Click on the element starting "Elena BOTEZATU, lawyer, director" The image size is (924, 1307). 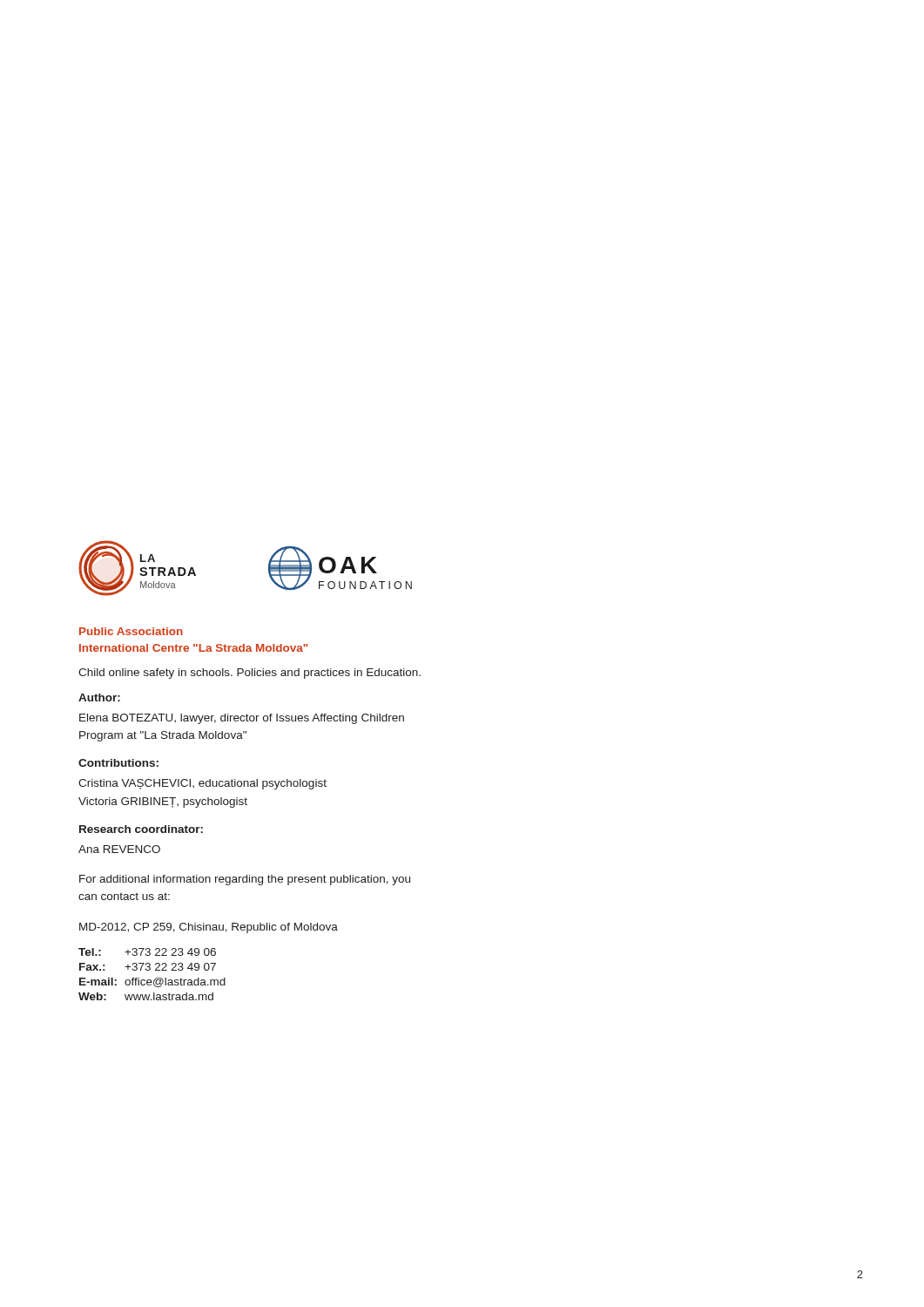[242, 726]
